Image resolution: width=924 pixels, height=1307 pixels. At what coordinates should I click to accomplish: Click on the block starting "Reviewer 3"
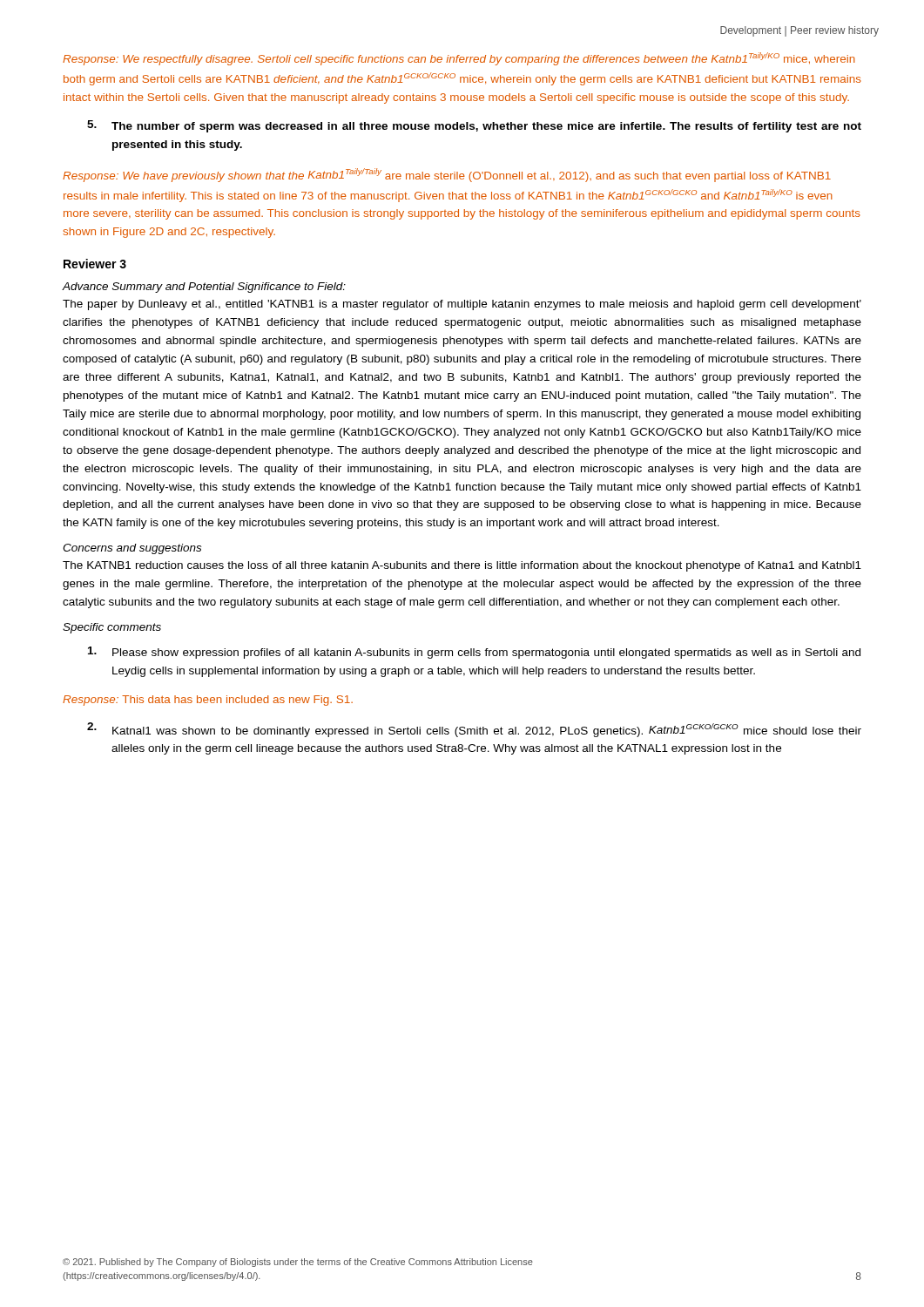[x=95, y=264]
